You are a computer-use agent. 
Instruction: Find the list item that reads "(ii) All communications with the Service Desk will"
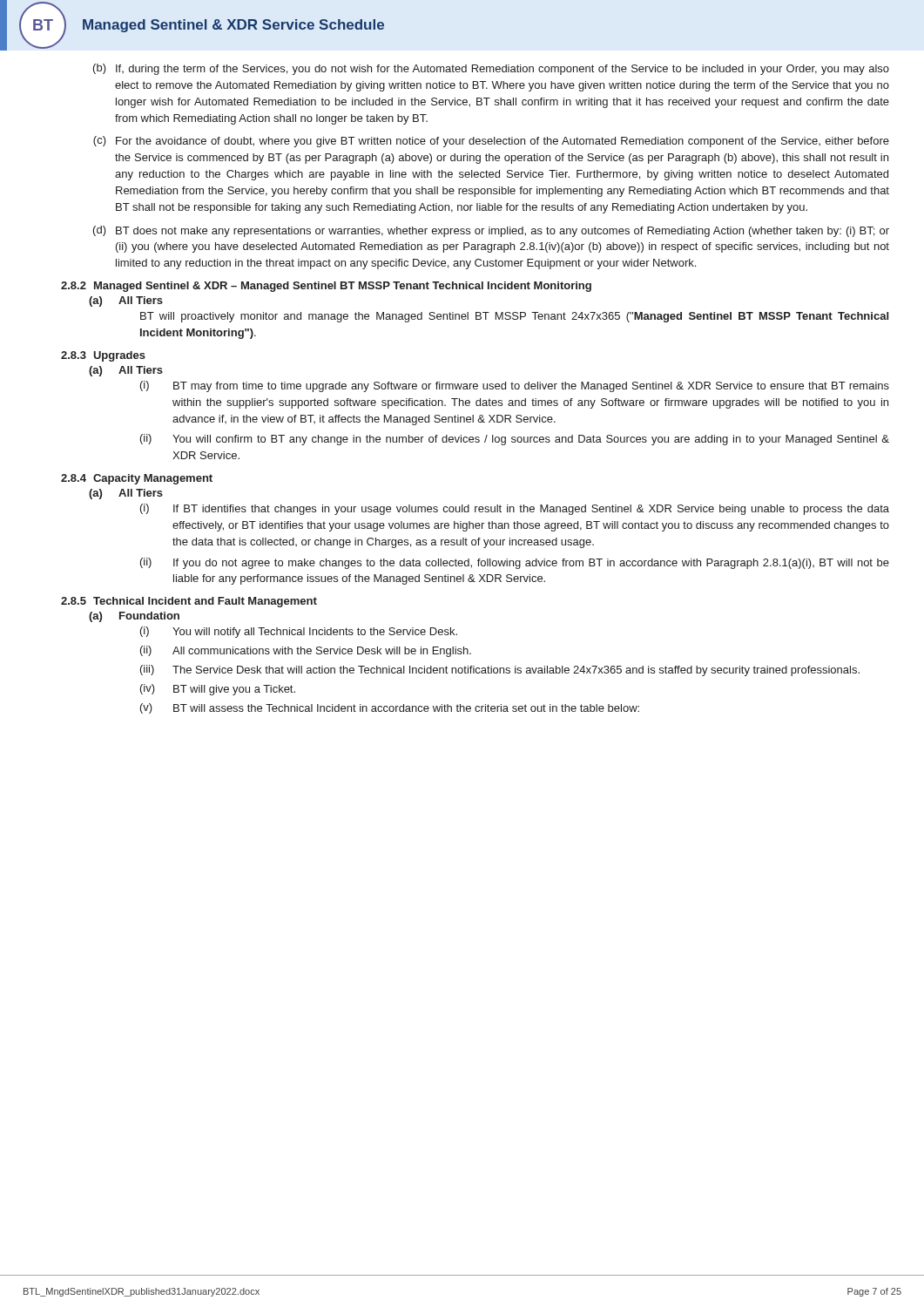[306, 651]
